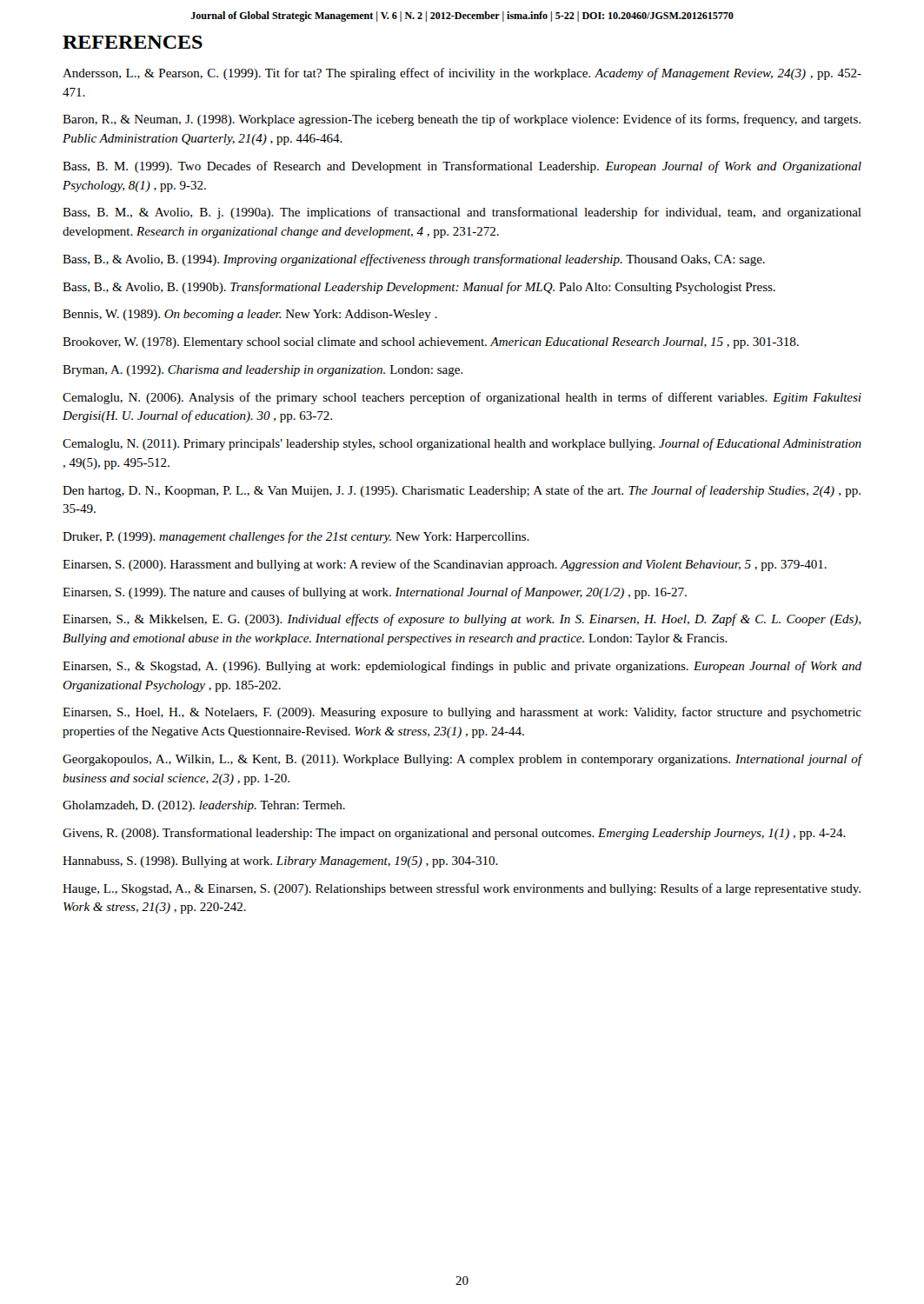
Task: Select the title
Action: pos(133,42)
